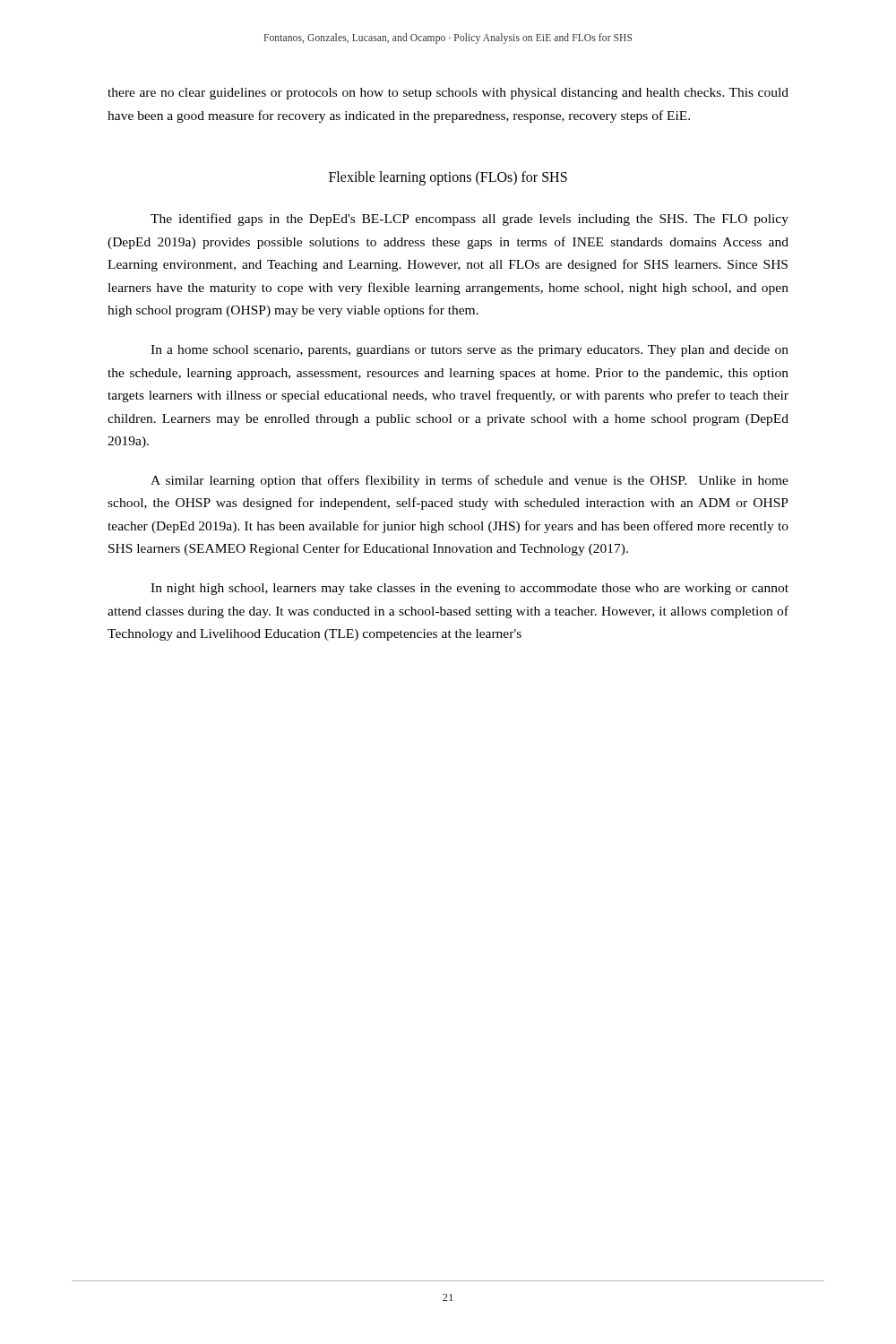Locate the passage starting "Flexible learning options (FLOs)"
The width and height of the screenshot is (896, 1344).
[448, 177]
